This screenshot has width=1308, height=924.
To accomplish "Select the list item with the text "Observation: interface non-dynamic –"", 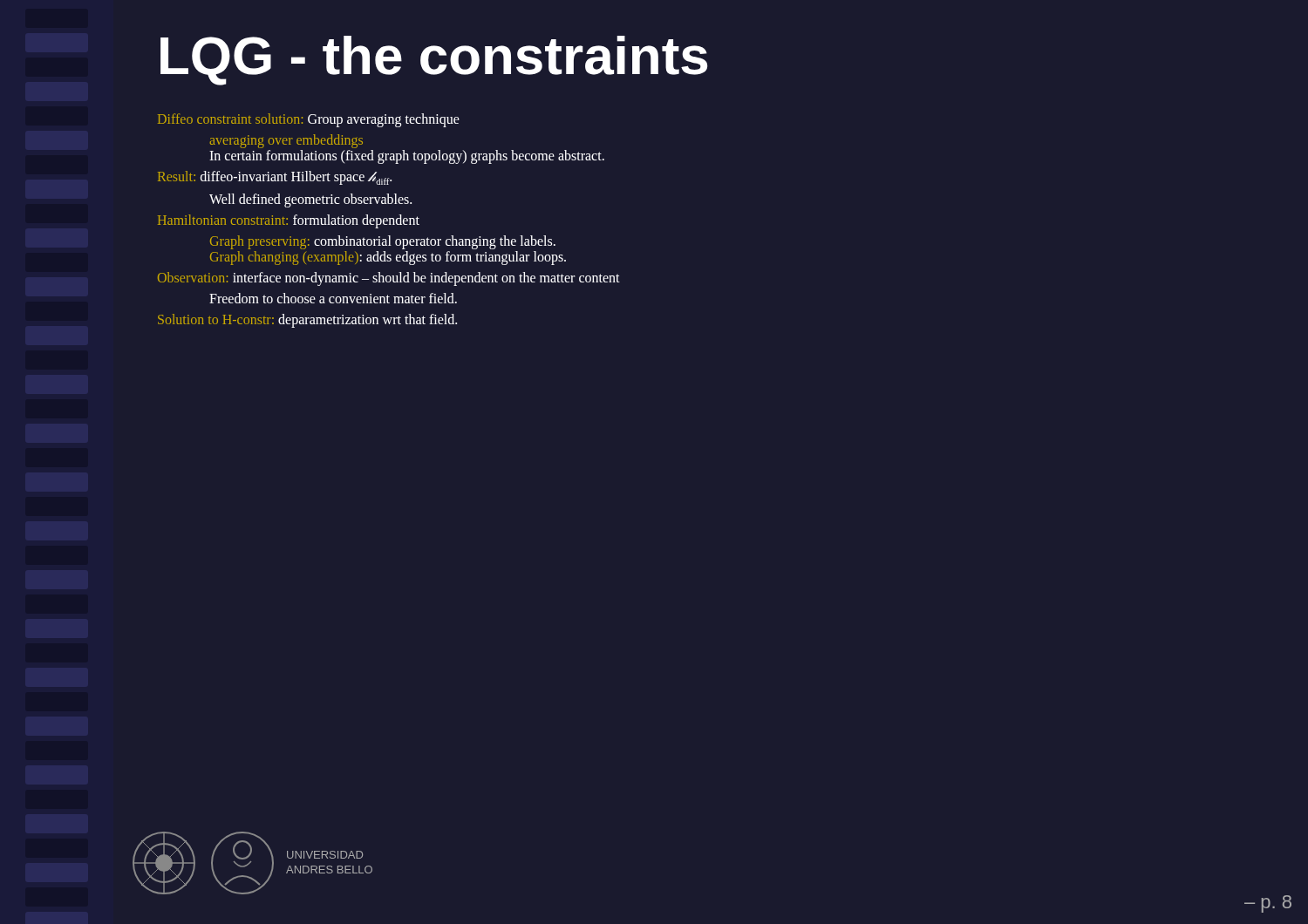I will coord(389,279).
